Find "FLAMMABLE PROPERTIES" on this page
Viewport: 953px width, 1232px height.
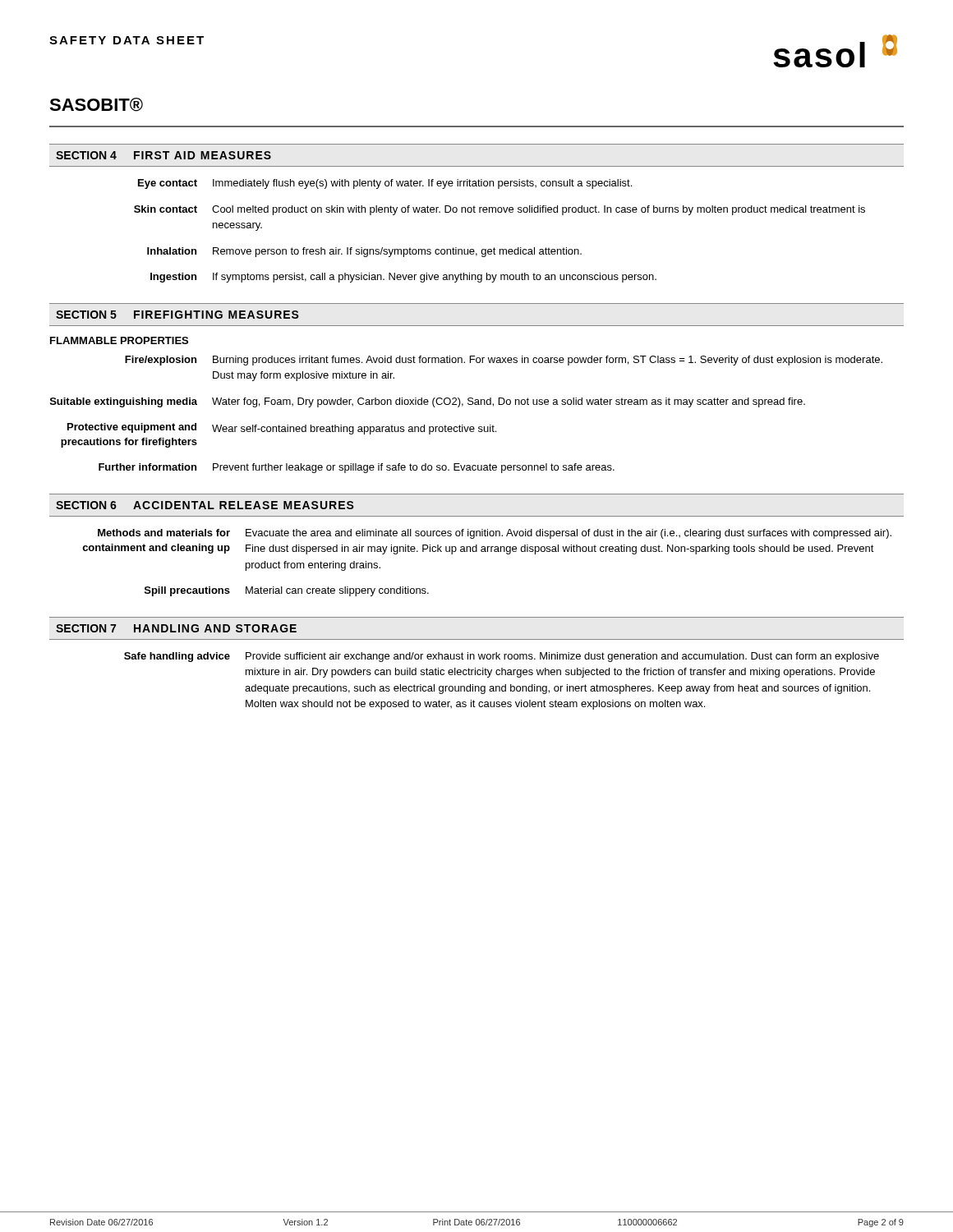coord(119,340)
